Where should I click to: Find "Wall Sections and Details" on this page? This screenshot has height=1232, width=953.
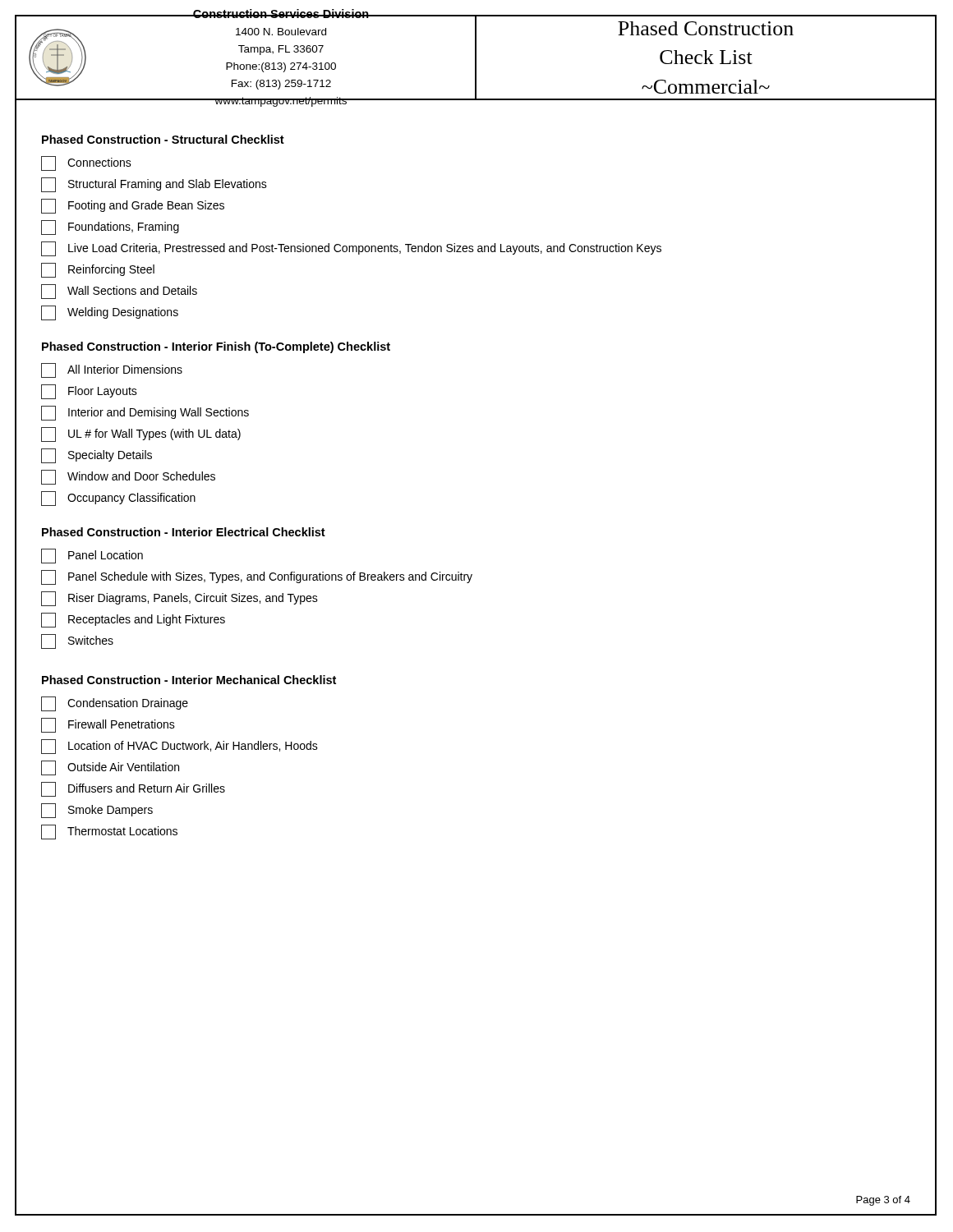pyautogui.click(x=119, y=292)
